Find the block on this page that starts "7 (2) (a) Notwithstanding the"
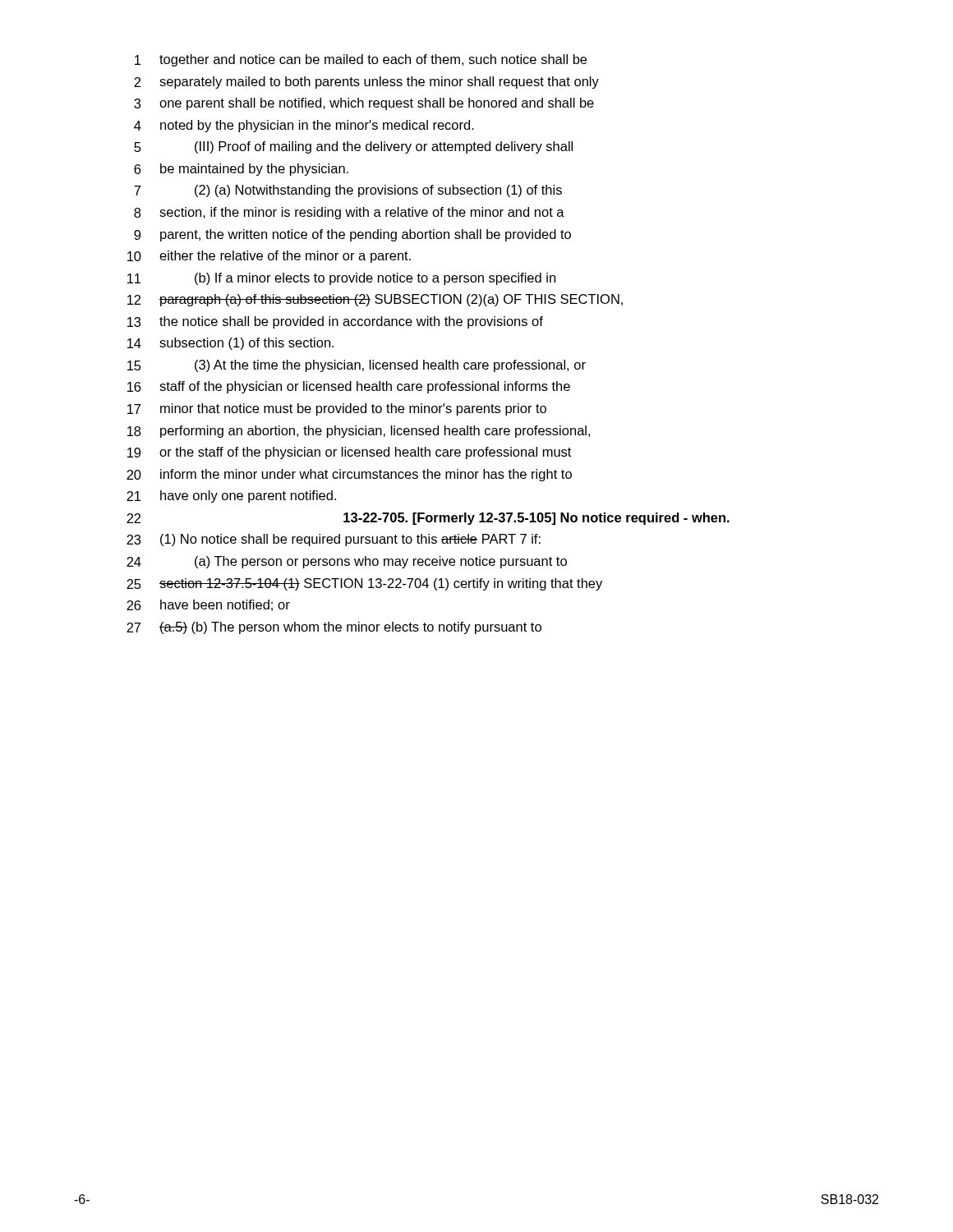Viewport: 953px width, 1232px height. pos(493,191)
